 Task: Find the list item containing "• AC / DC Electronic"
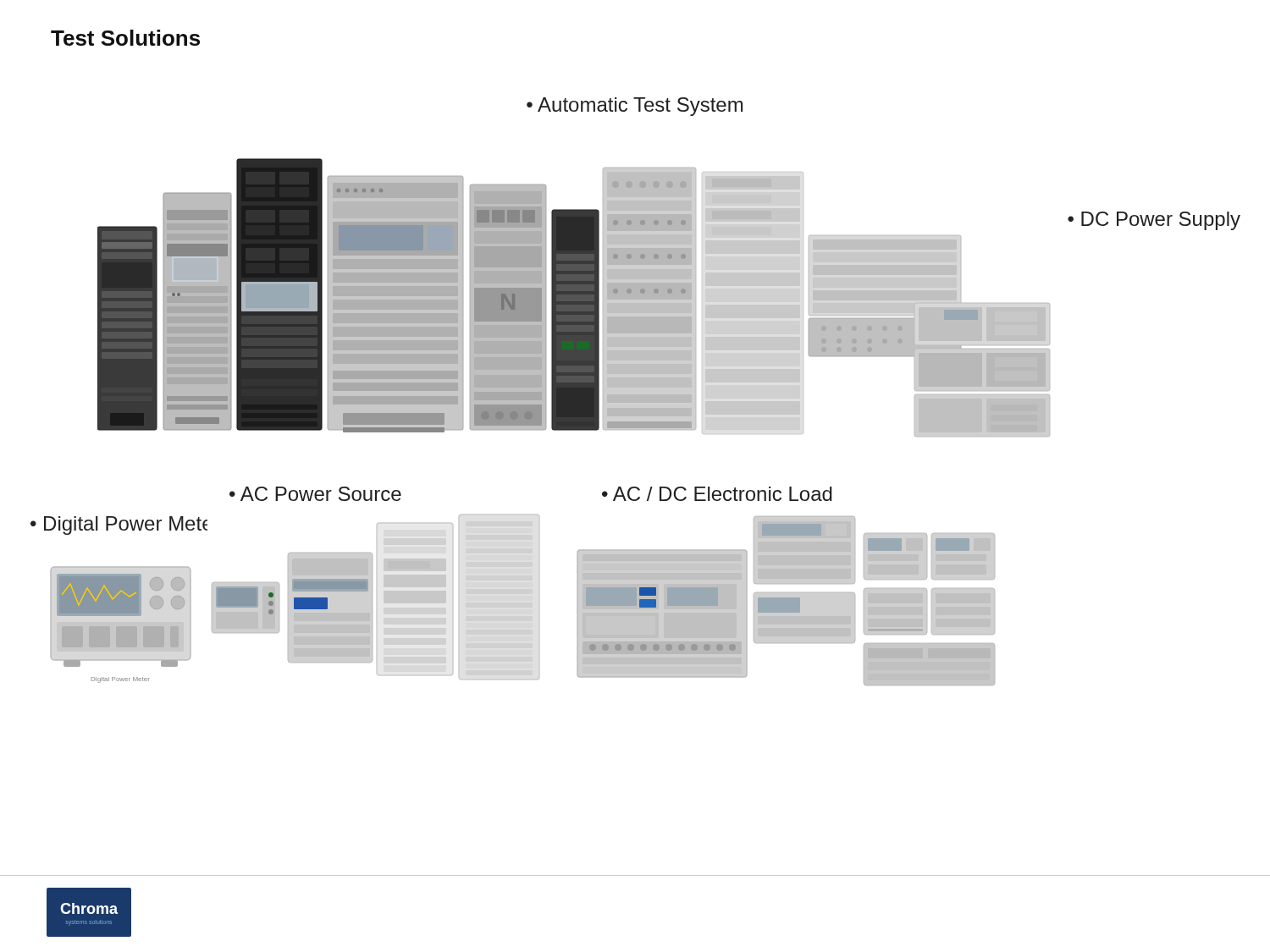click(717, 494)
